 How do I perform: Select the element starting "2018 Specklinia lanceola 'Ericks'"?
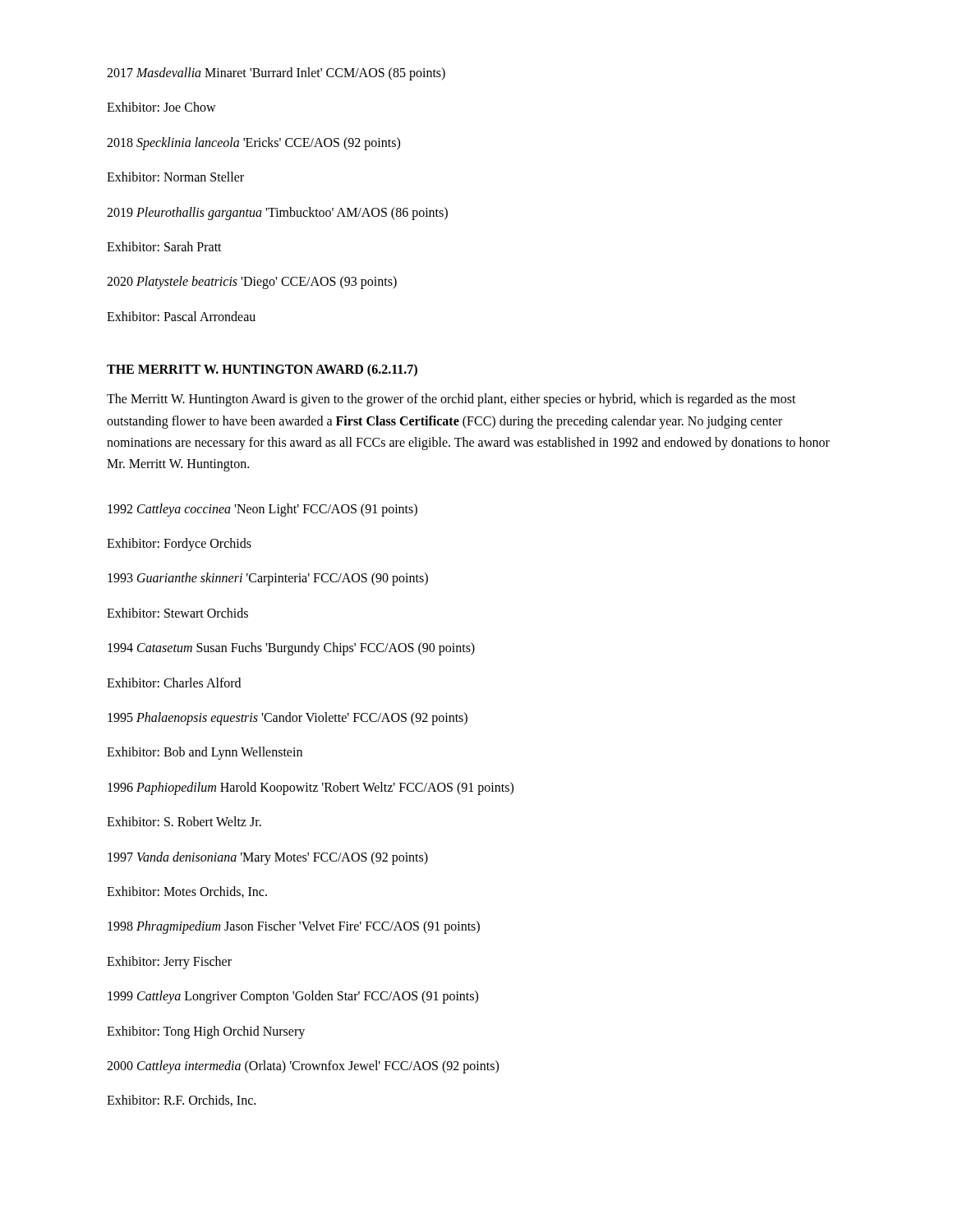click(253, 144)
